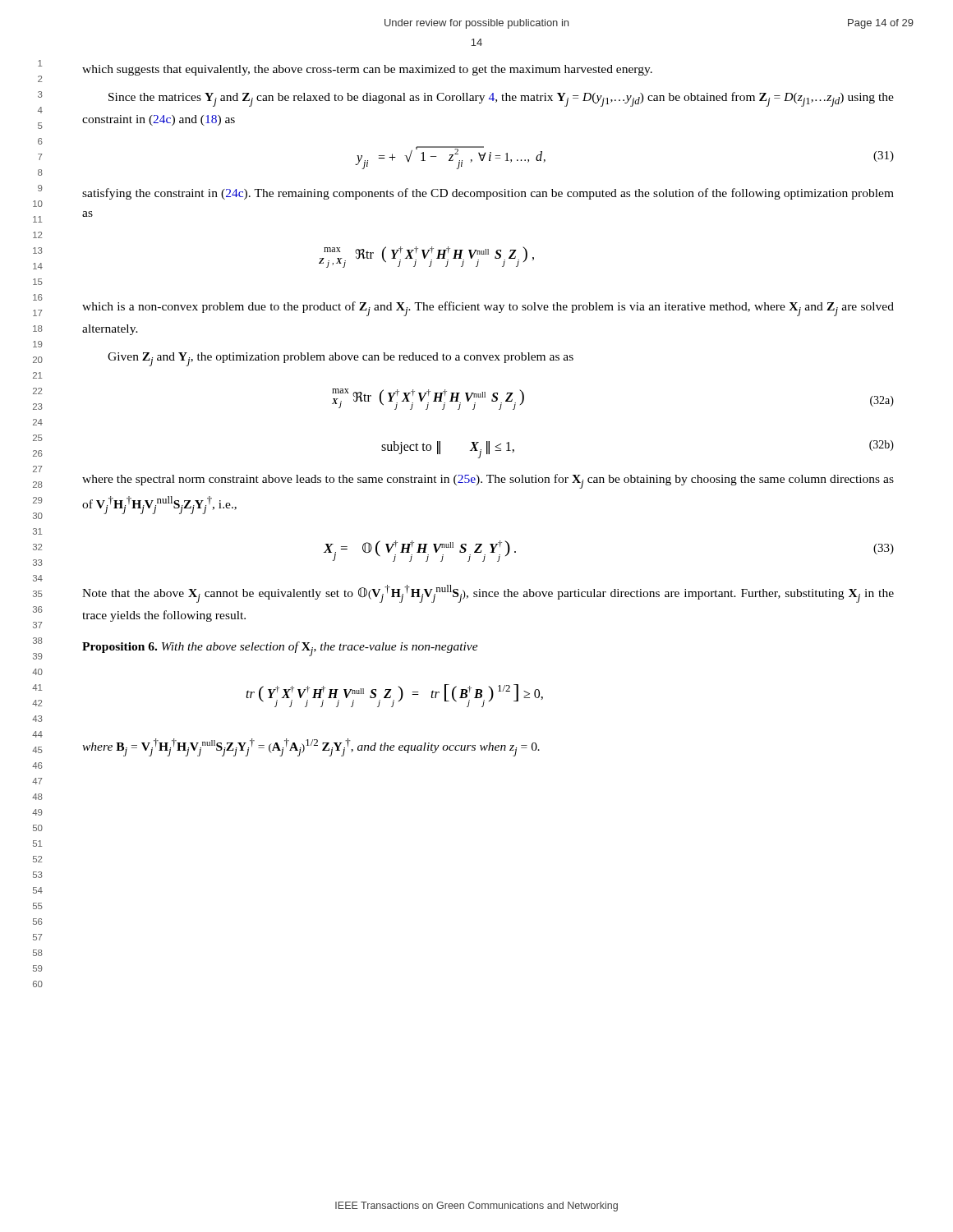
Task: Find the text block that says "Proposition 6. With the above"
Action: click(x=280, y=648)
